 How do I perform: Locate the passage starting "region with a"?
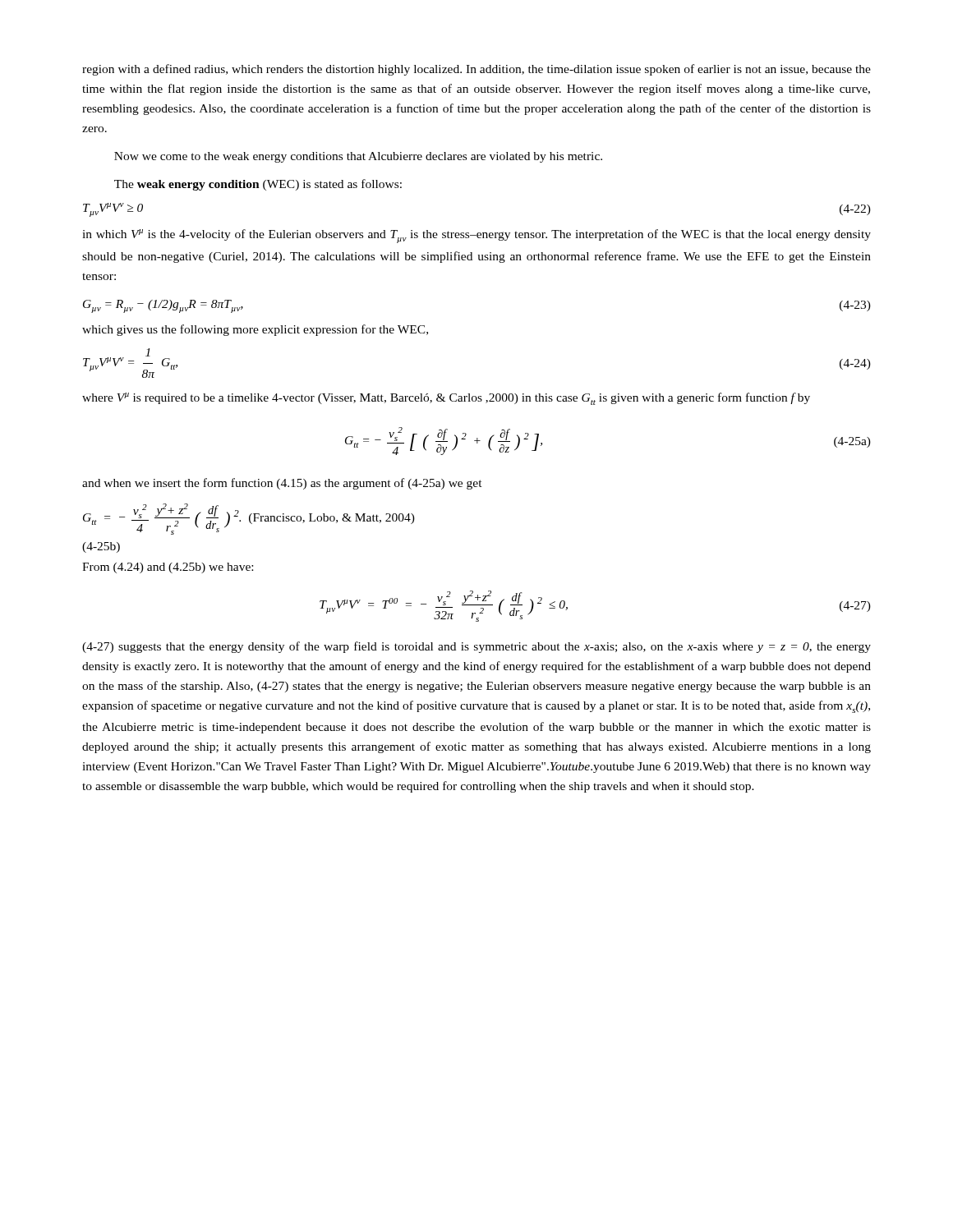[x=476, y=98]
